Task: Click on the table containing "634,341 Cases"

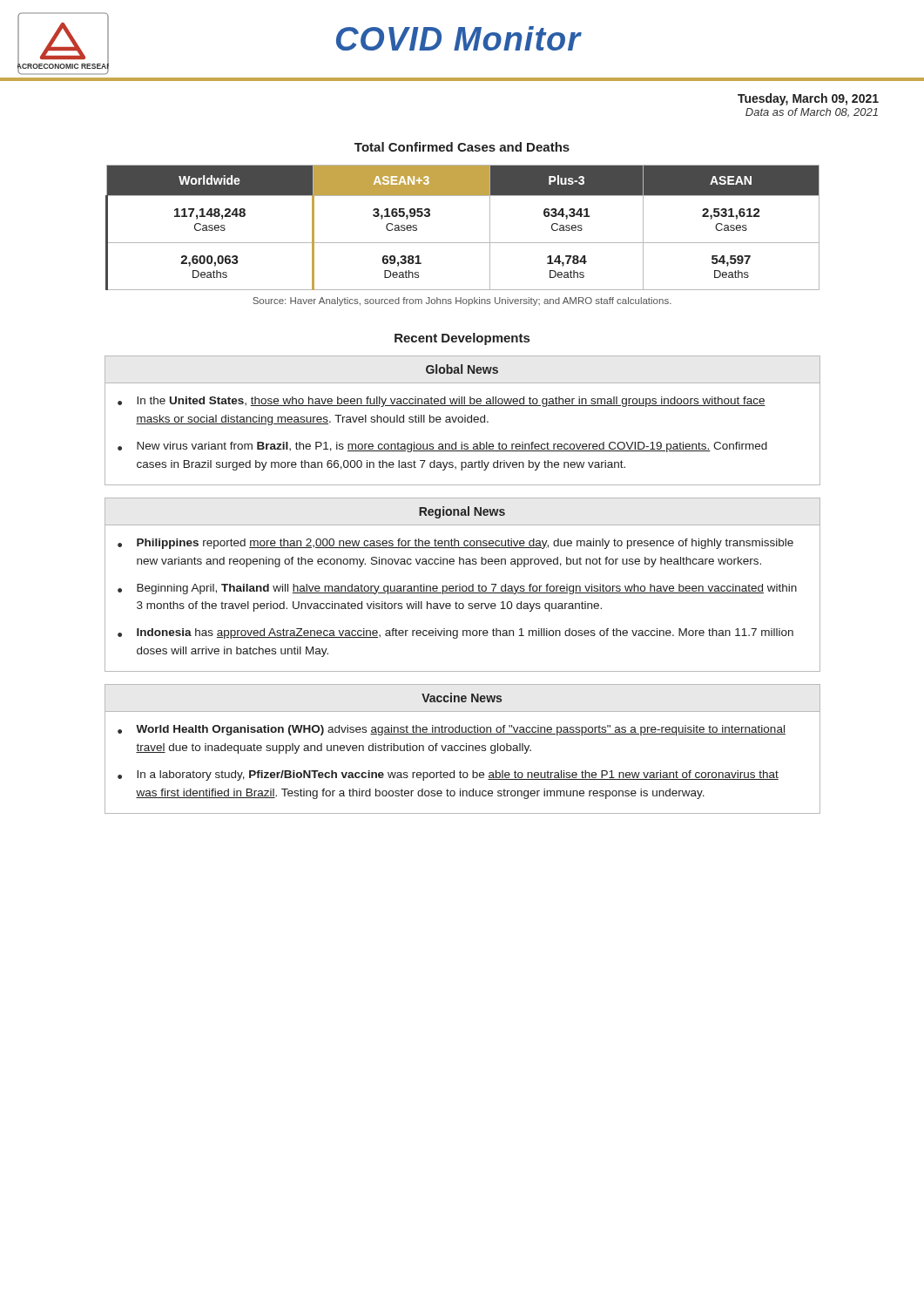Action: [x=462, y=227]
